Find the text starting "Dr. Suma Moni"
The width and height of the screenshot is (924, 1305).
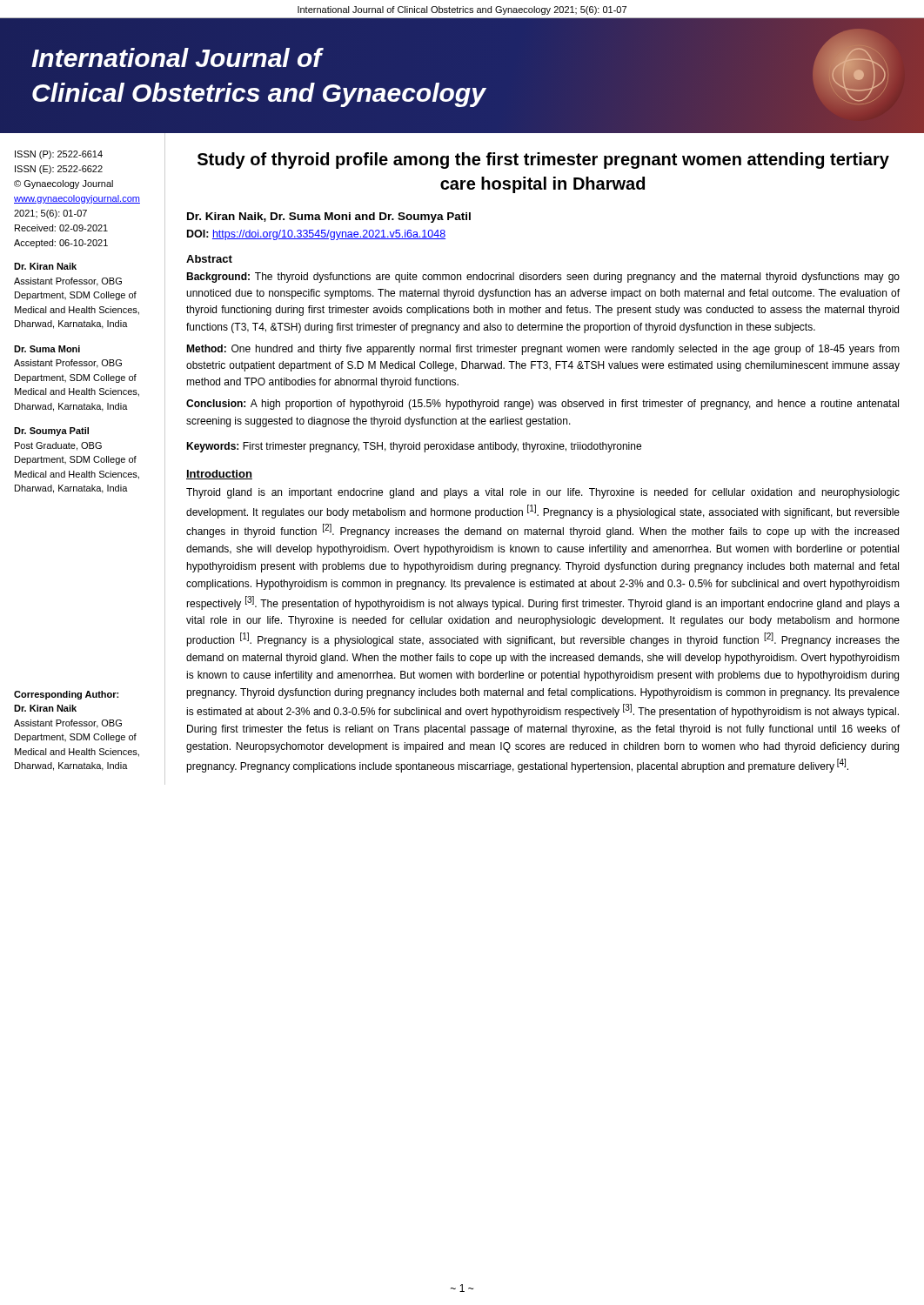click(85, 377)
